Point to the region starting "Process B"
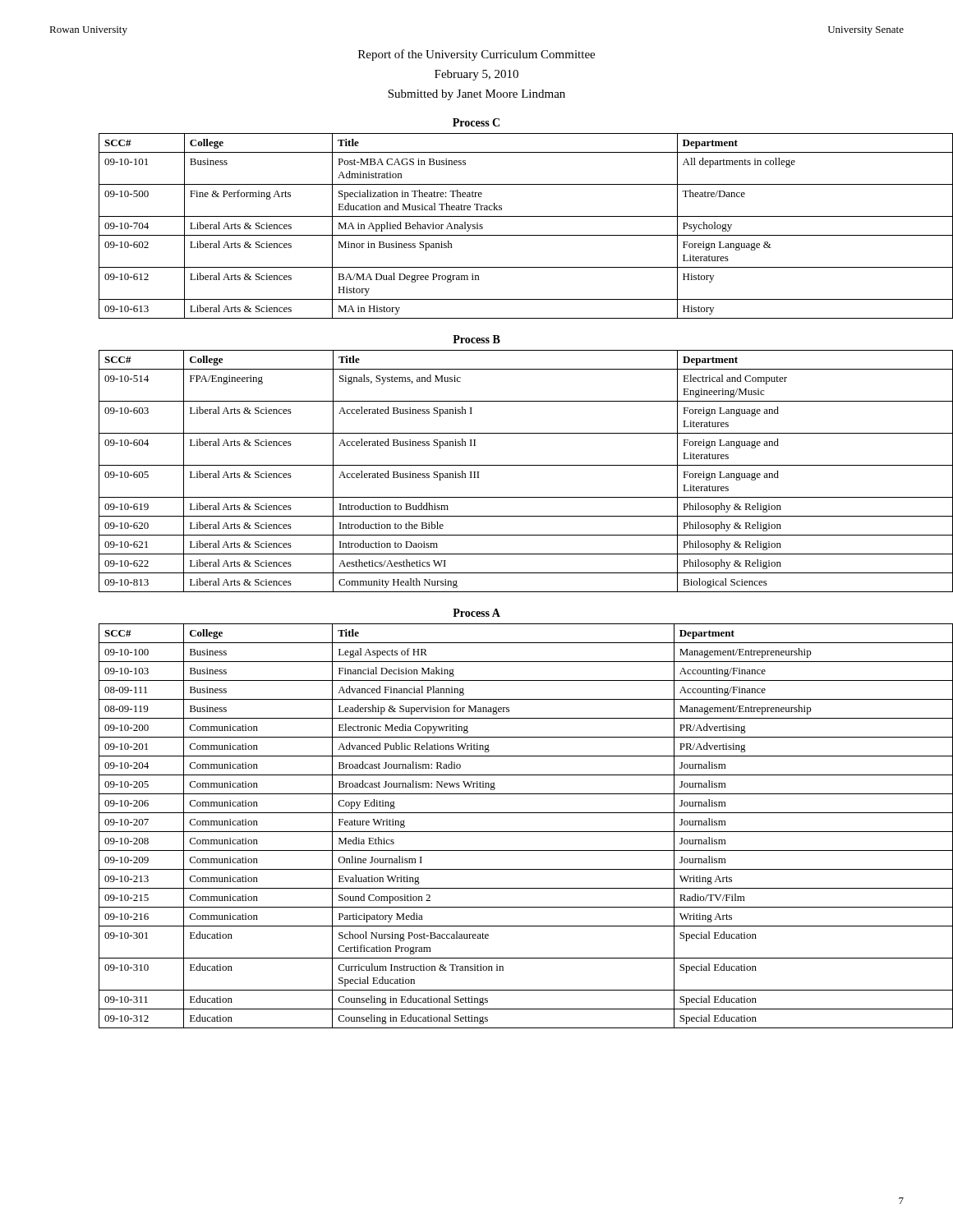953x1232 pixels. 476,340
